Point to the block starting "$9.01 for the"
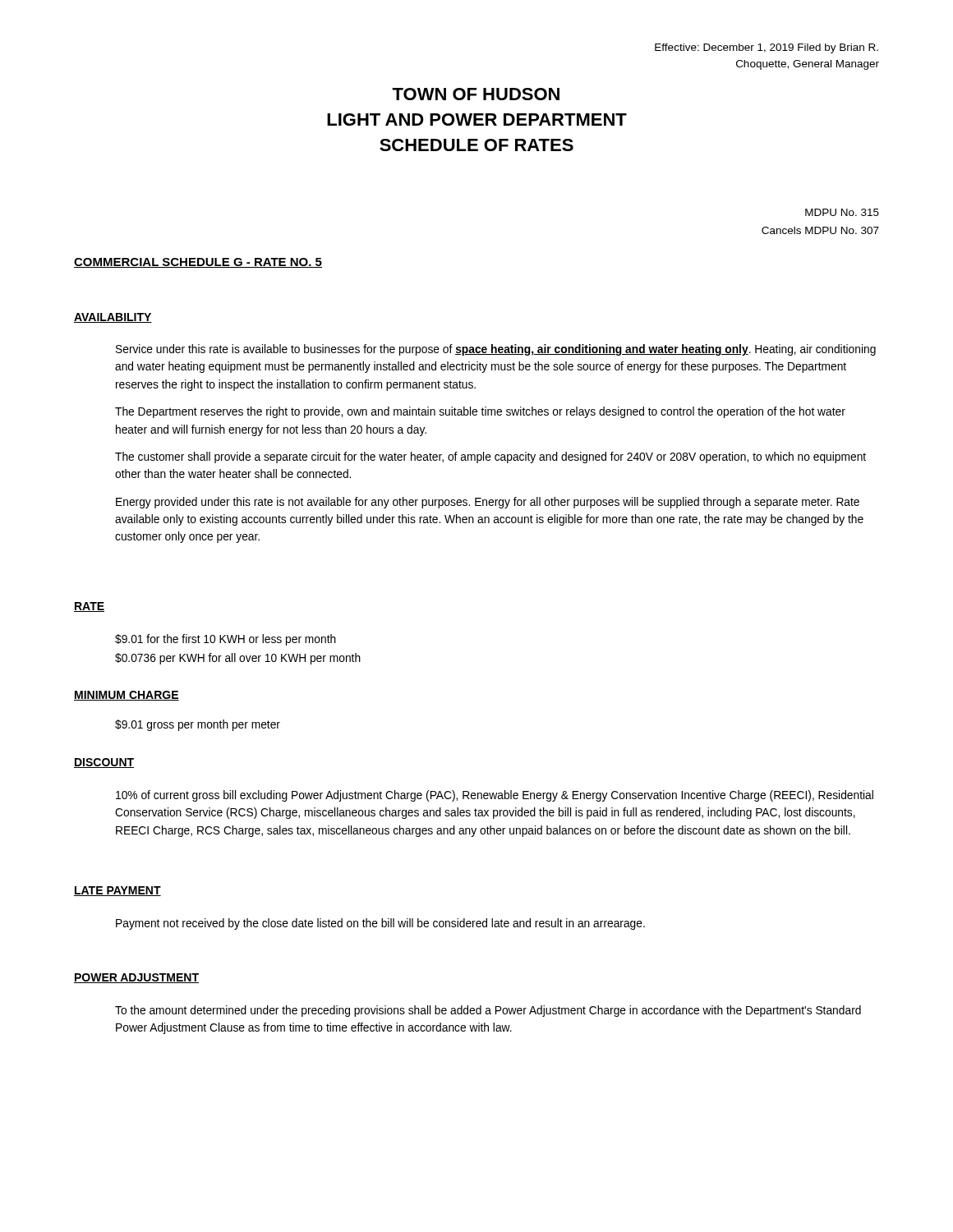 coord(238,649)
